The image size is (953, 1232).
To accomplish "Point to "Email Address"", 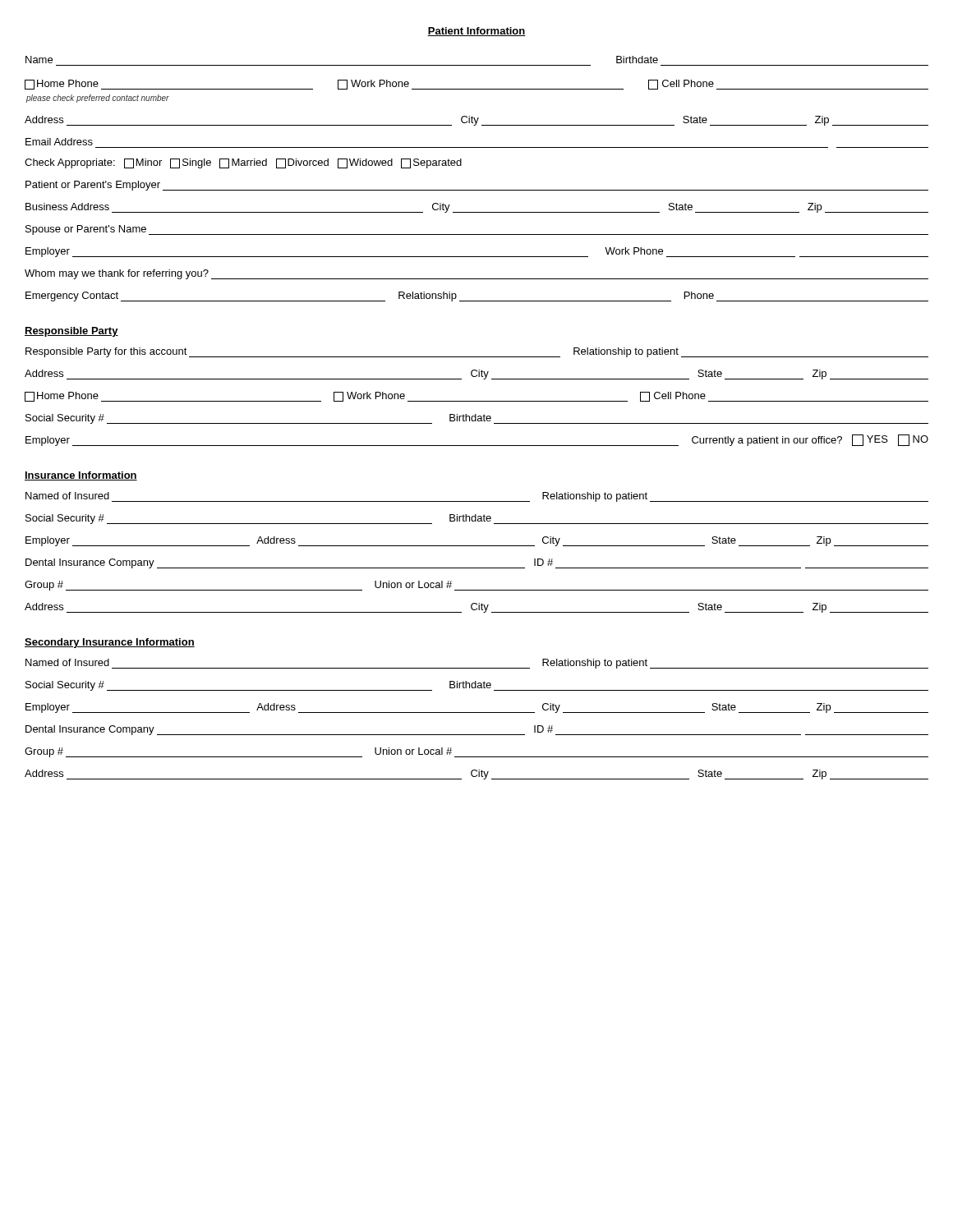I will click(x=476, y=141).
